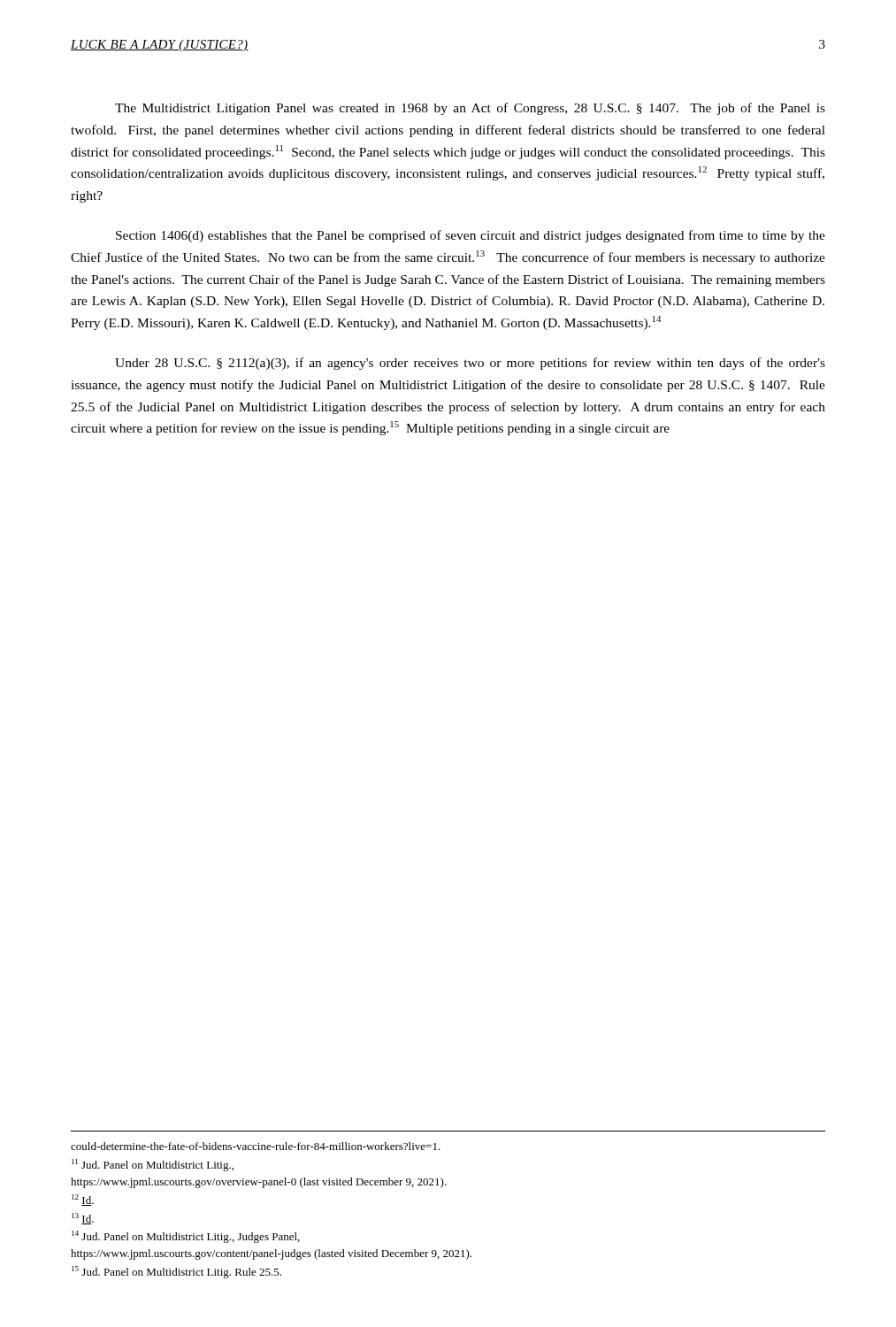The image size is (896, 1327).
Task: Navigate to the element starting "Section 1406(d) establishes that the Panel be comprised"
Action: (448, 280)
